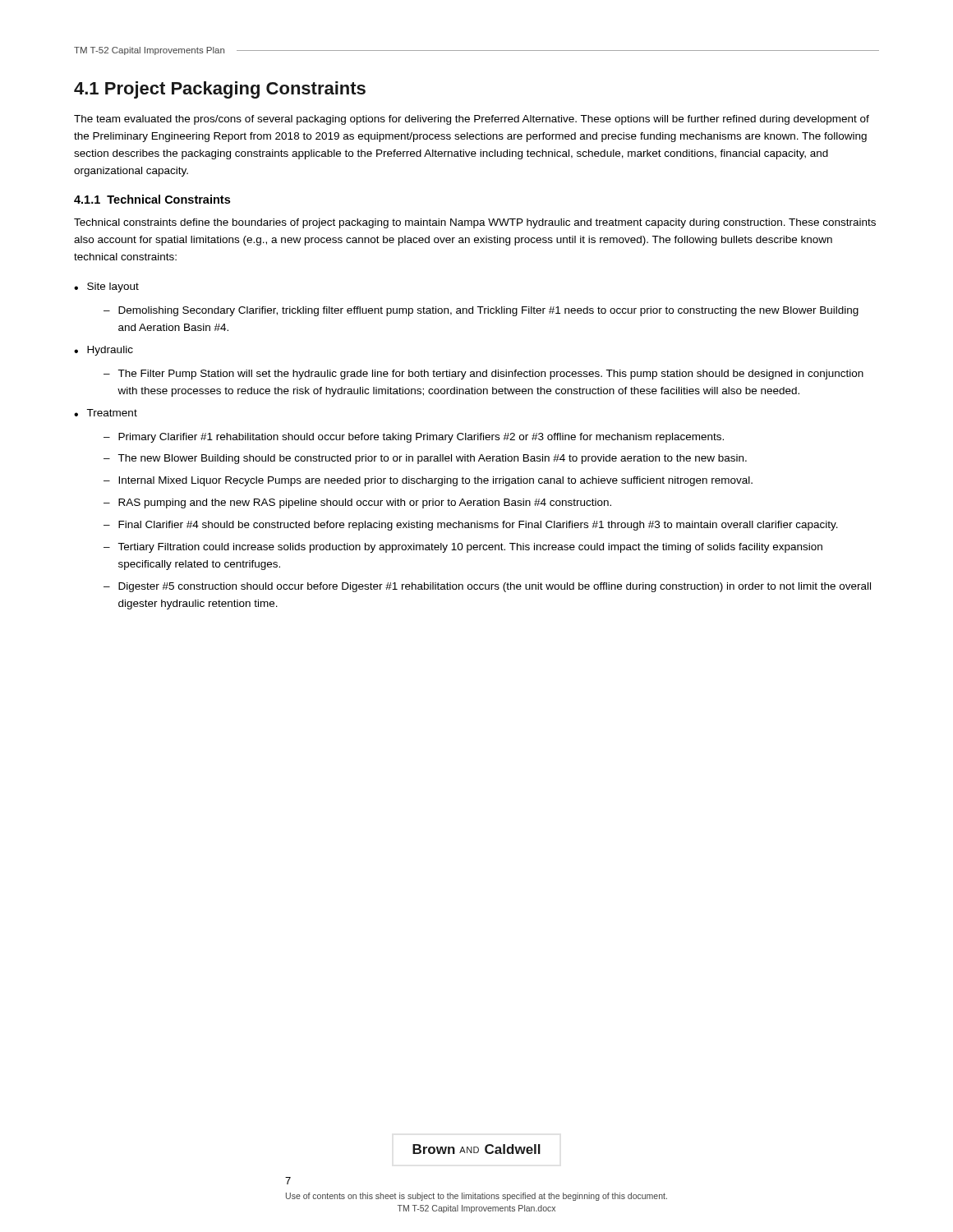
Task: Point to the element starting "– Tertiary Filtration could"
Action: click(x=491, y=556)
